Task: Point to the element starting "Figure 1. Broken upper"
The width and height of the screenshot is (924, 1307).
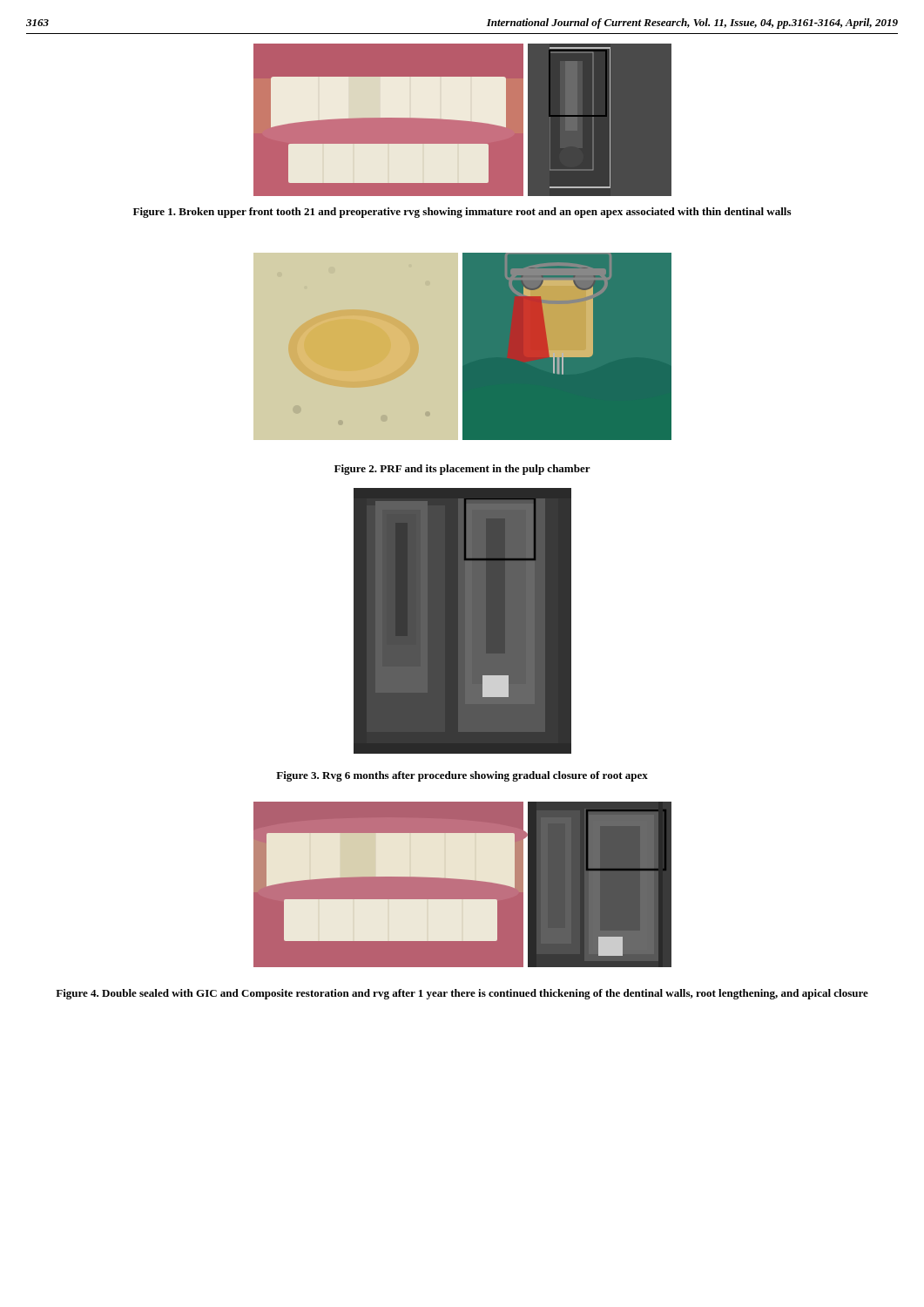Action: point(462,211)
